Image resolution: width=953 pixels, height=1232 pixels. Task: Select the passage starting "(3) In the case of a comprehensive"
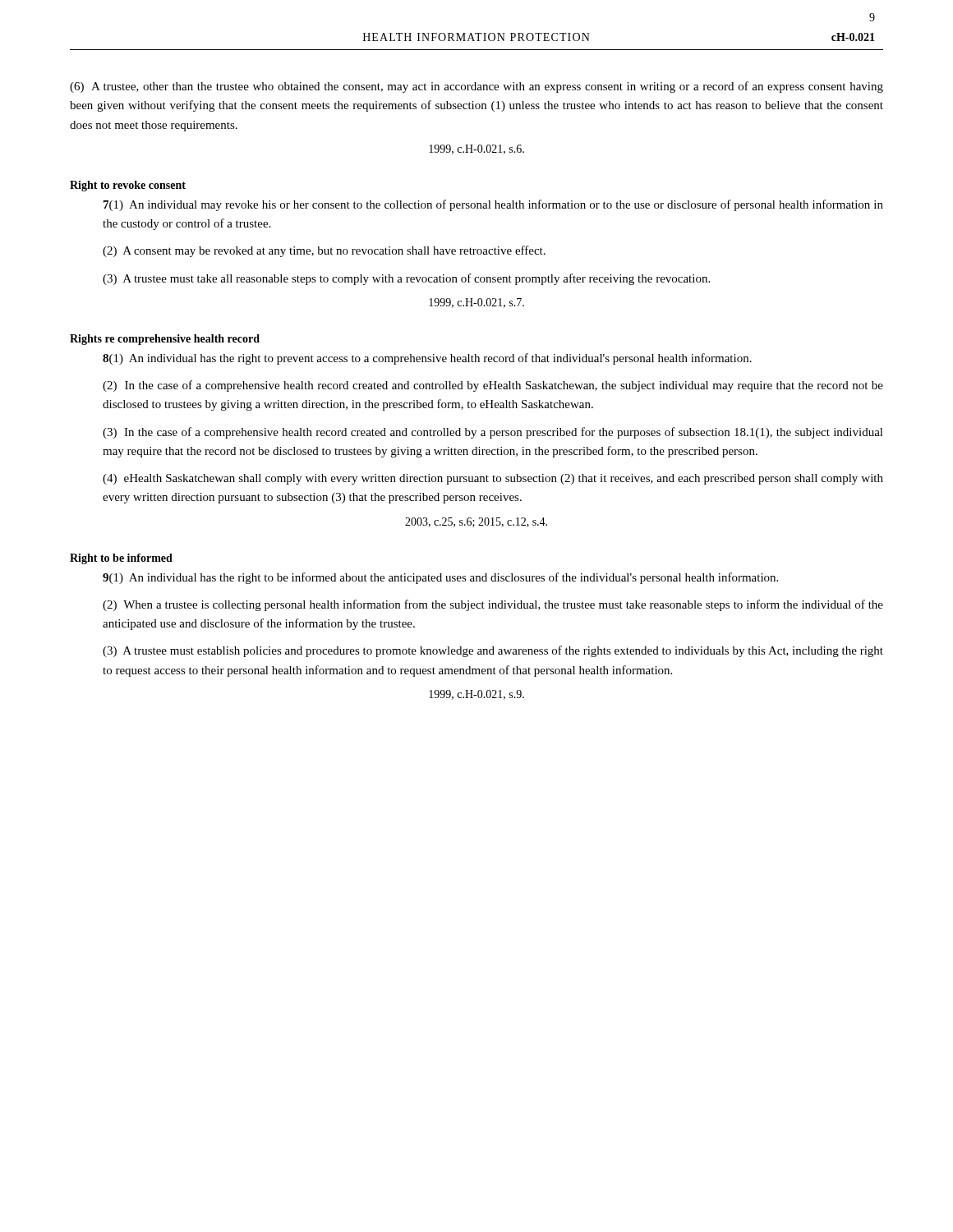[493, 441]
